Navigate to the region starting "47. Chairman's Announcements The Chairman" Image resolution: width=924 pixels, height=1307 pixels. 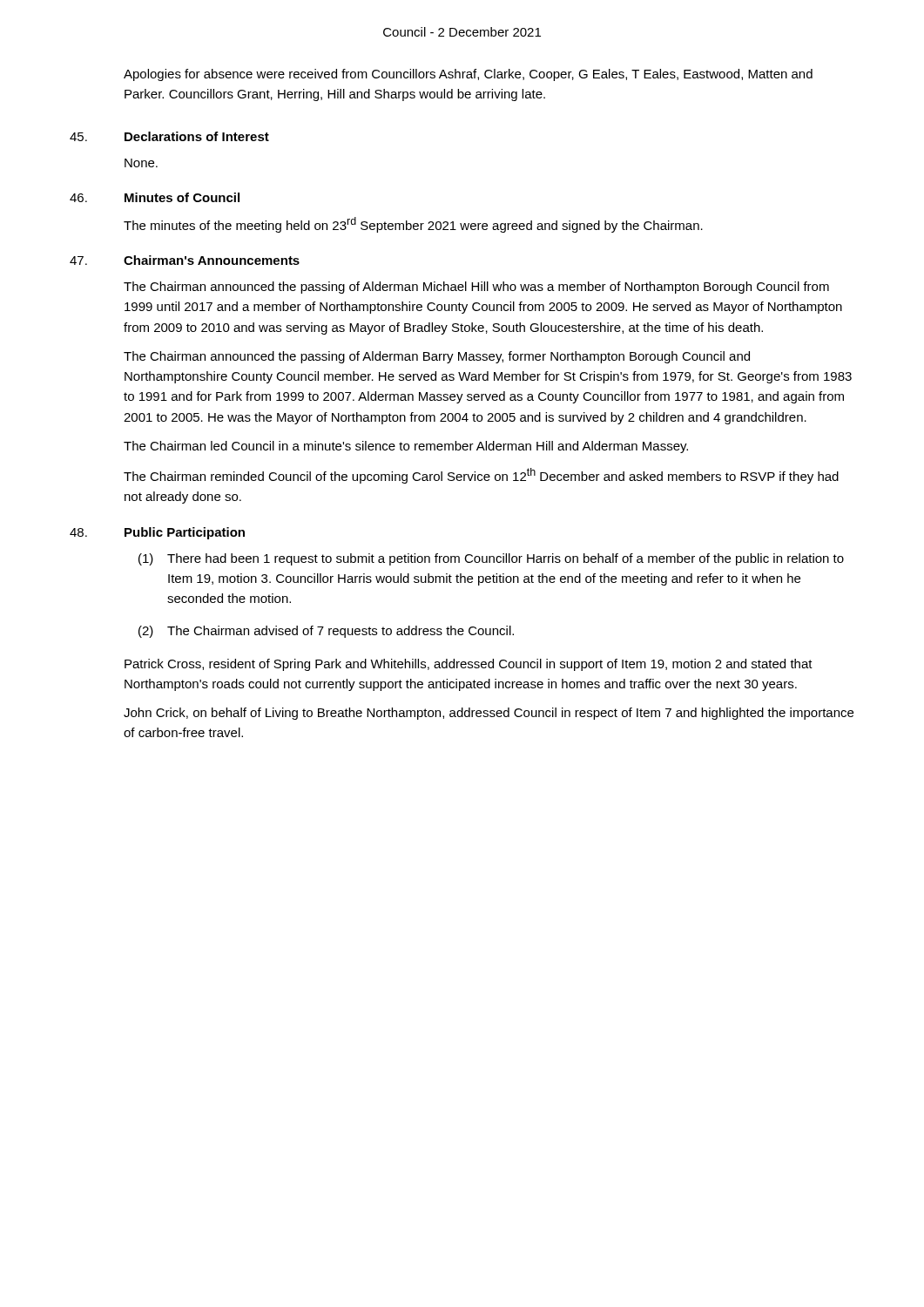(462, 384)
